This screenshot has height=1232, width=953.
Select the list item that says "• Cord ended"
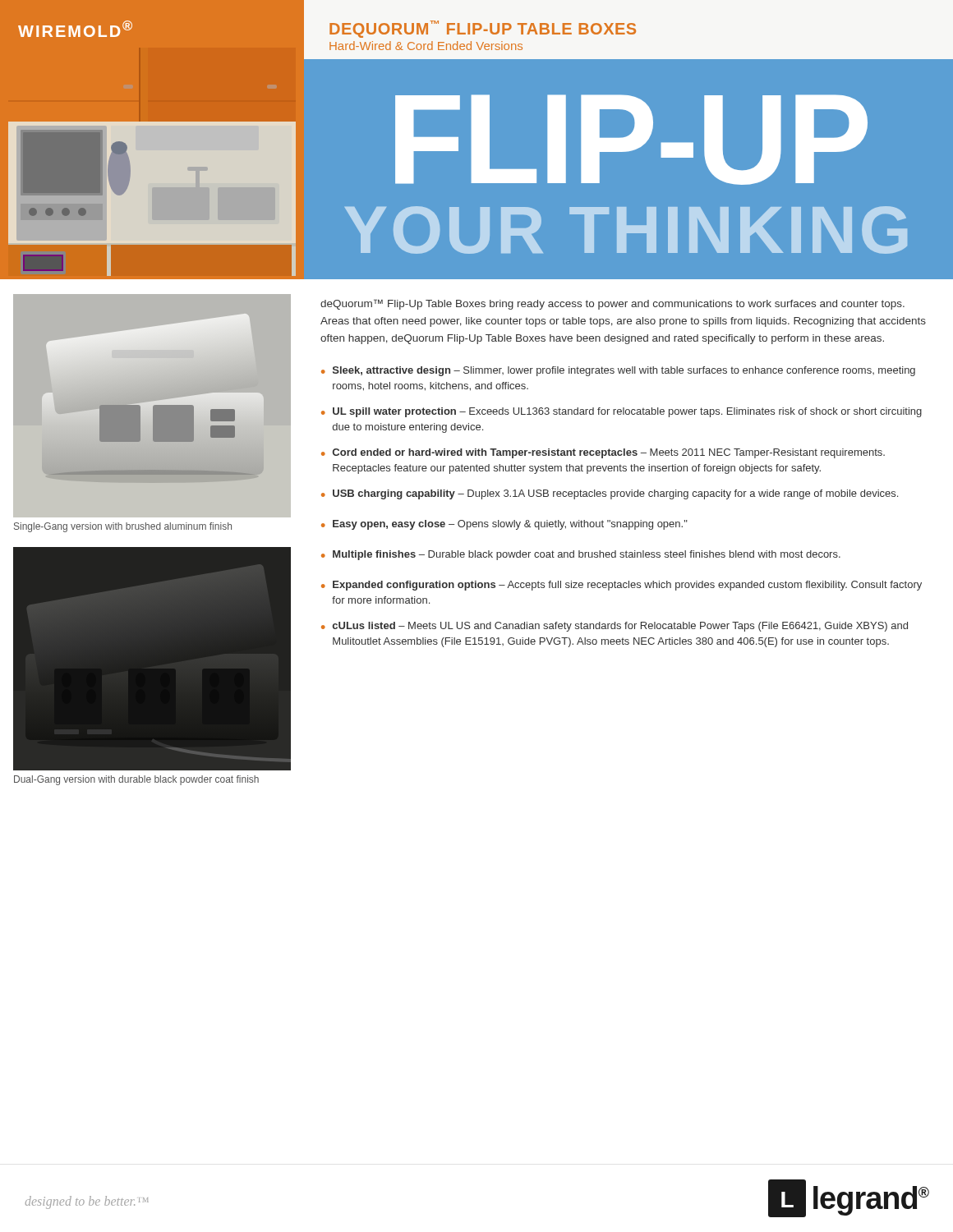(x=629, y=460)
